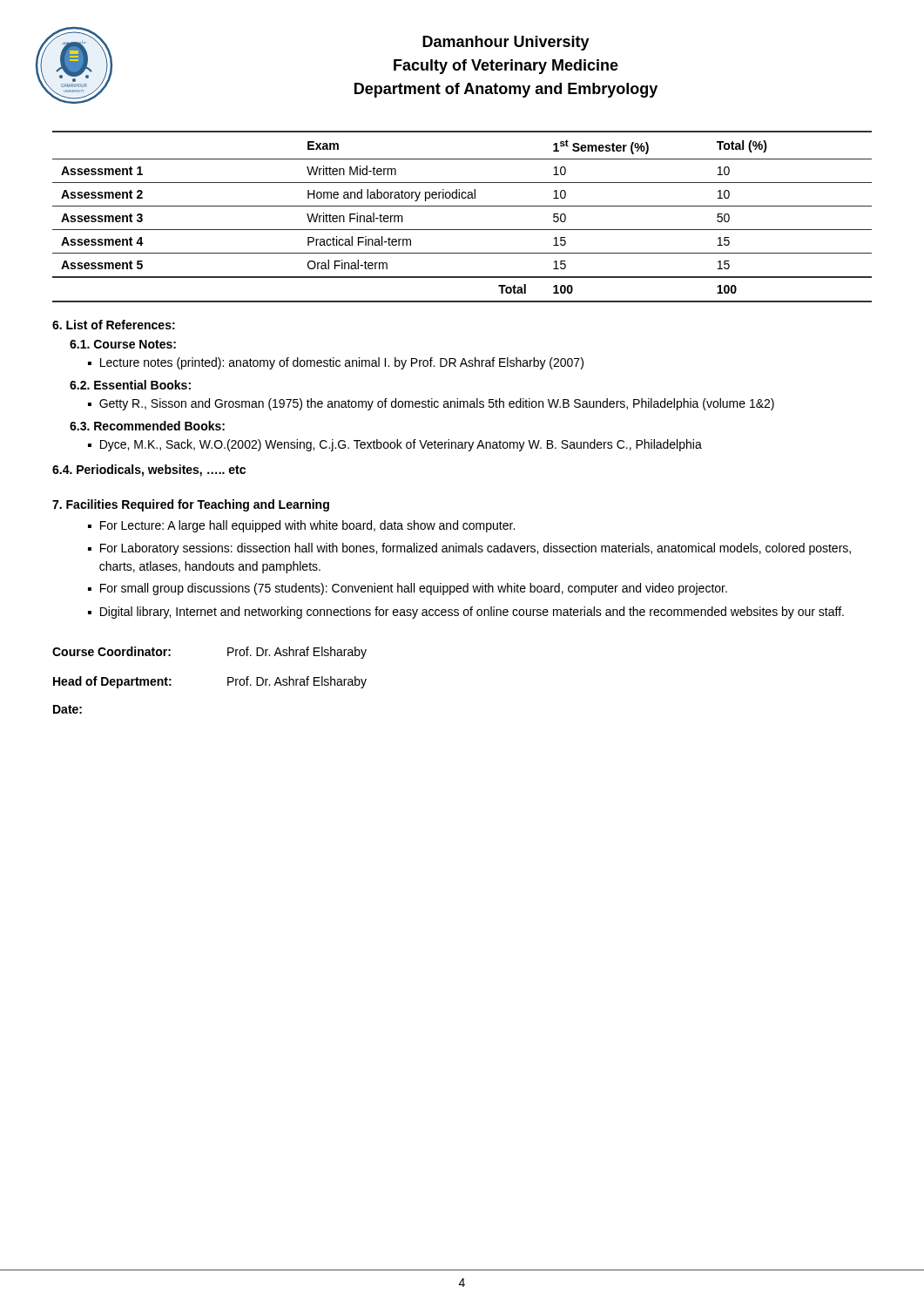Where does it say "Course Coordinator: Prof. Dr. Ashraf Elsharaby"?
This screenshot has width=924, height=1307.
point(114,652)
